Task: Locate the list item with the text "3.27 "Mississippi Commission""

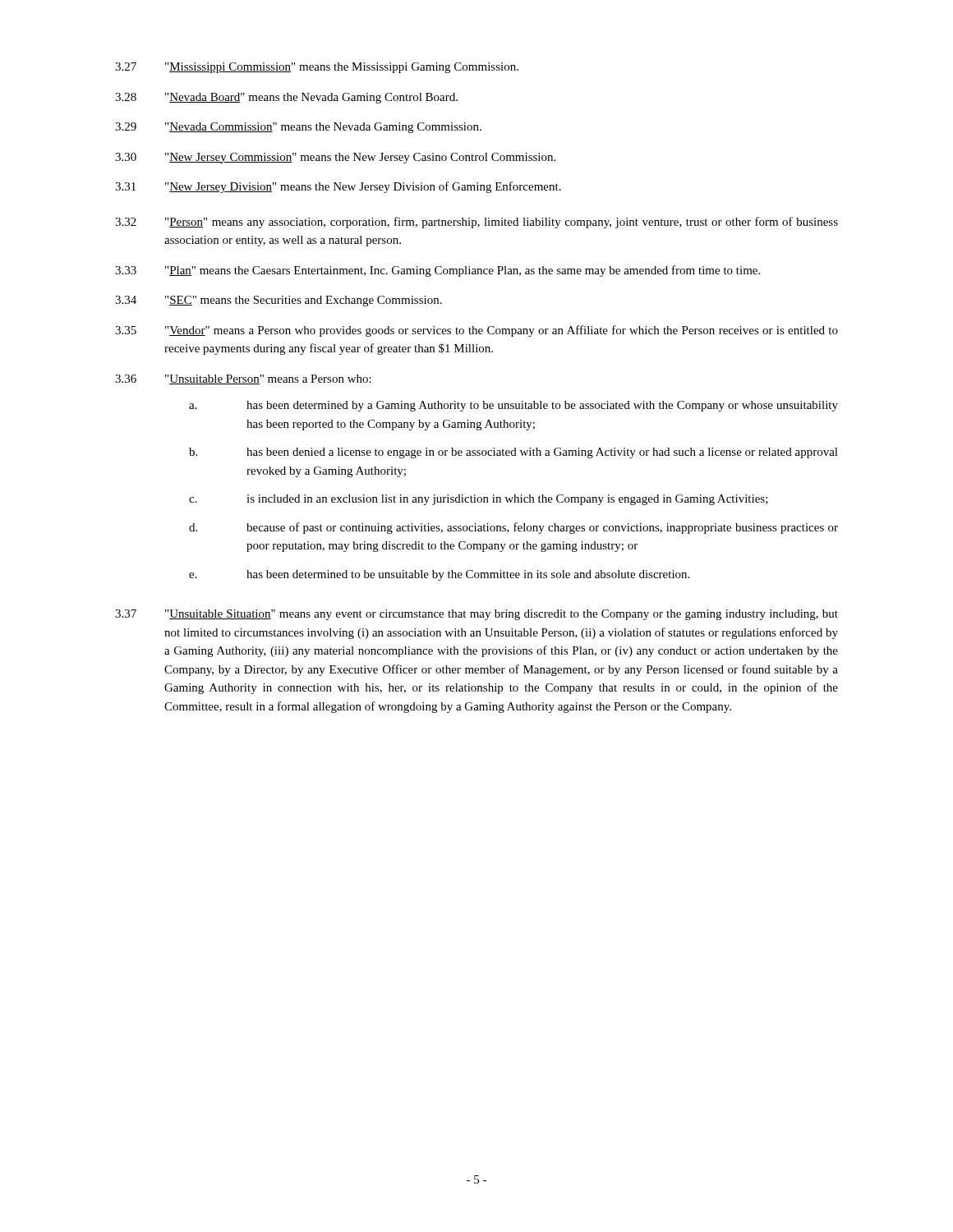Action: (x=476, y=67)
